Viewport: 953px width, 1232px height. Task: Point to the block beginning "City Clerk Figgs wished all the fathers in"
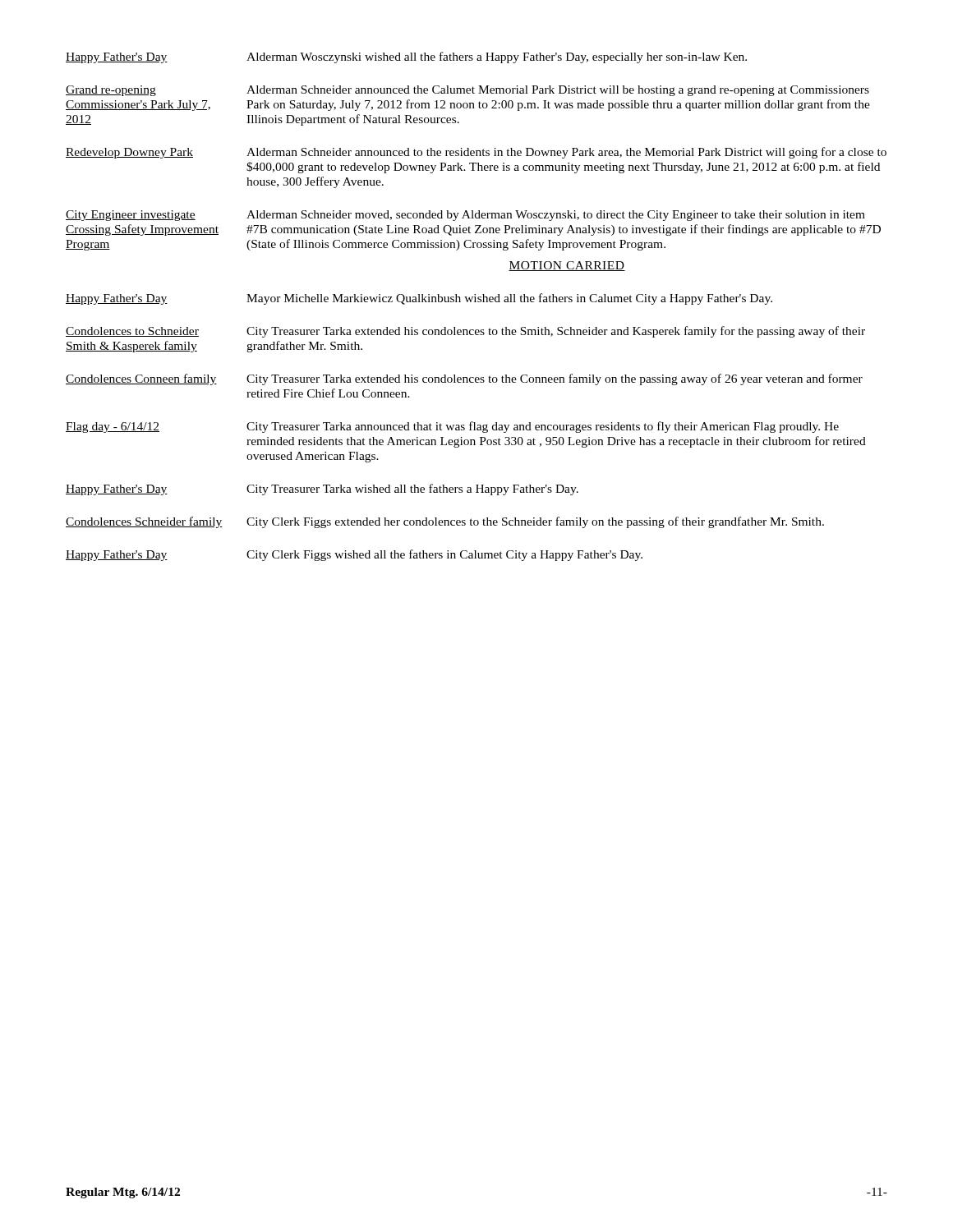(x=445, y=554)
